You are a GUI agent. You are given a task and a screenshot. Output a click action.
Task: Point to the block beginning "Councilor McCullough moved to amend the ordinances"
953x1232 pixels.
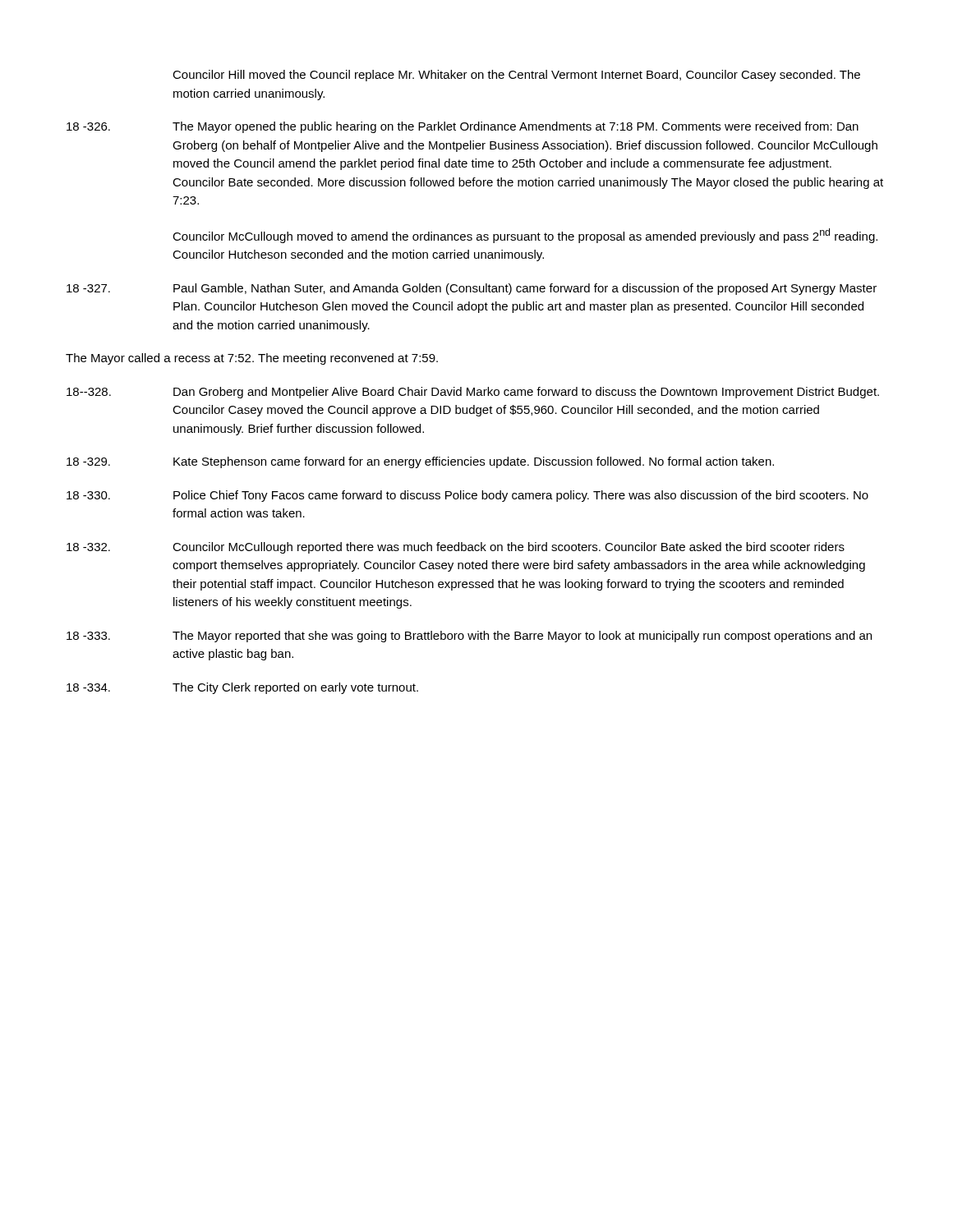pyautogui.click(x=476, y=244)
